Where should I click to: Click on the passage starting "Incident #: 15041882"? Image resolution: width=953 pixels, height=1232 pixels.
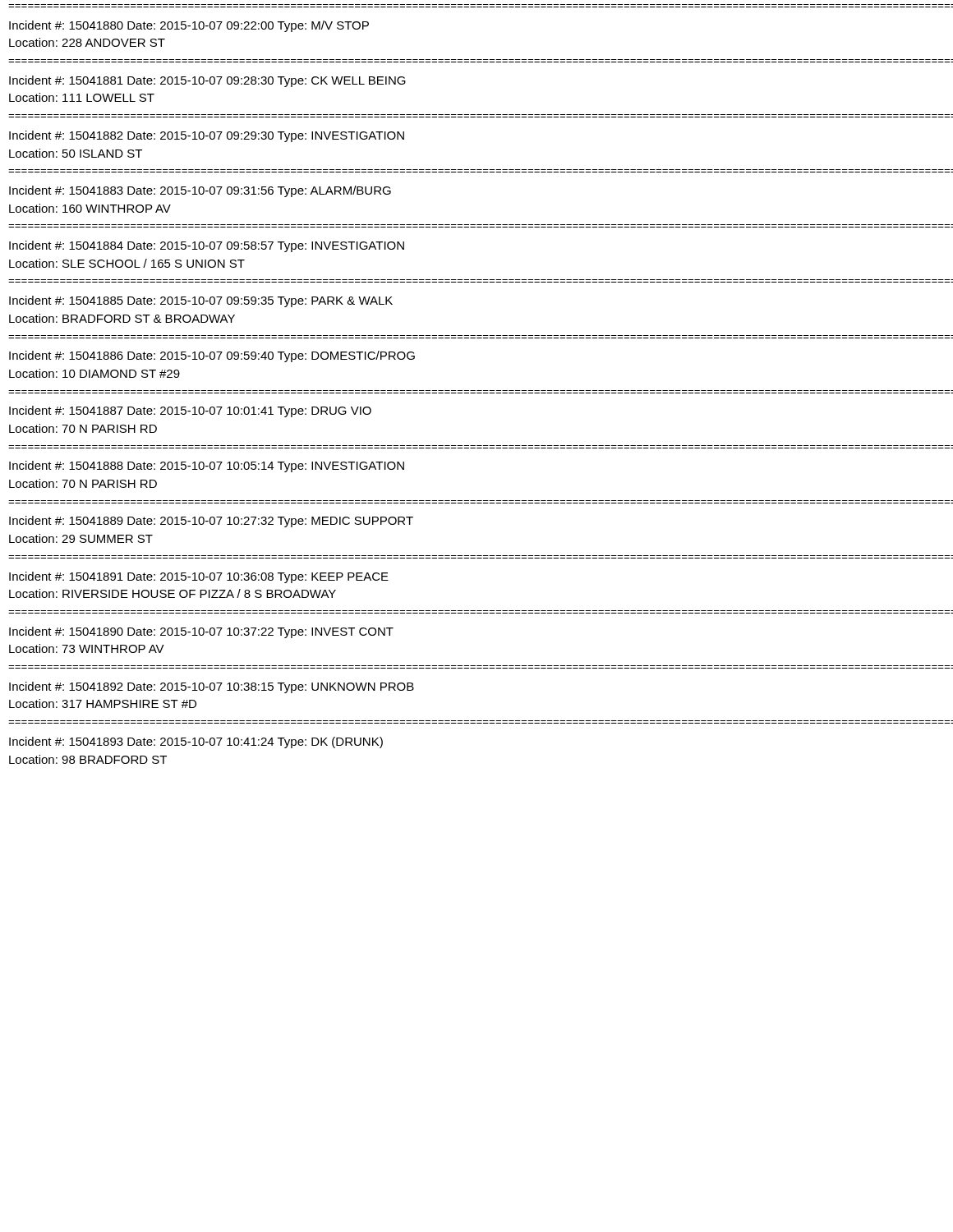pyautogui.click(x=207, y=136)
